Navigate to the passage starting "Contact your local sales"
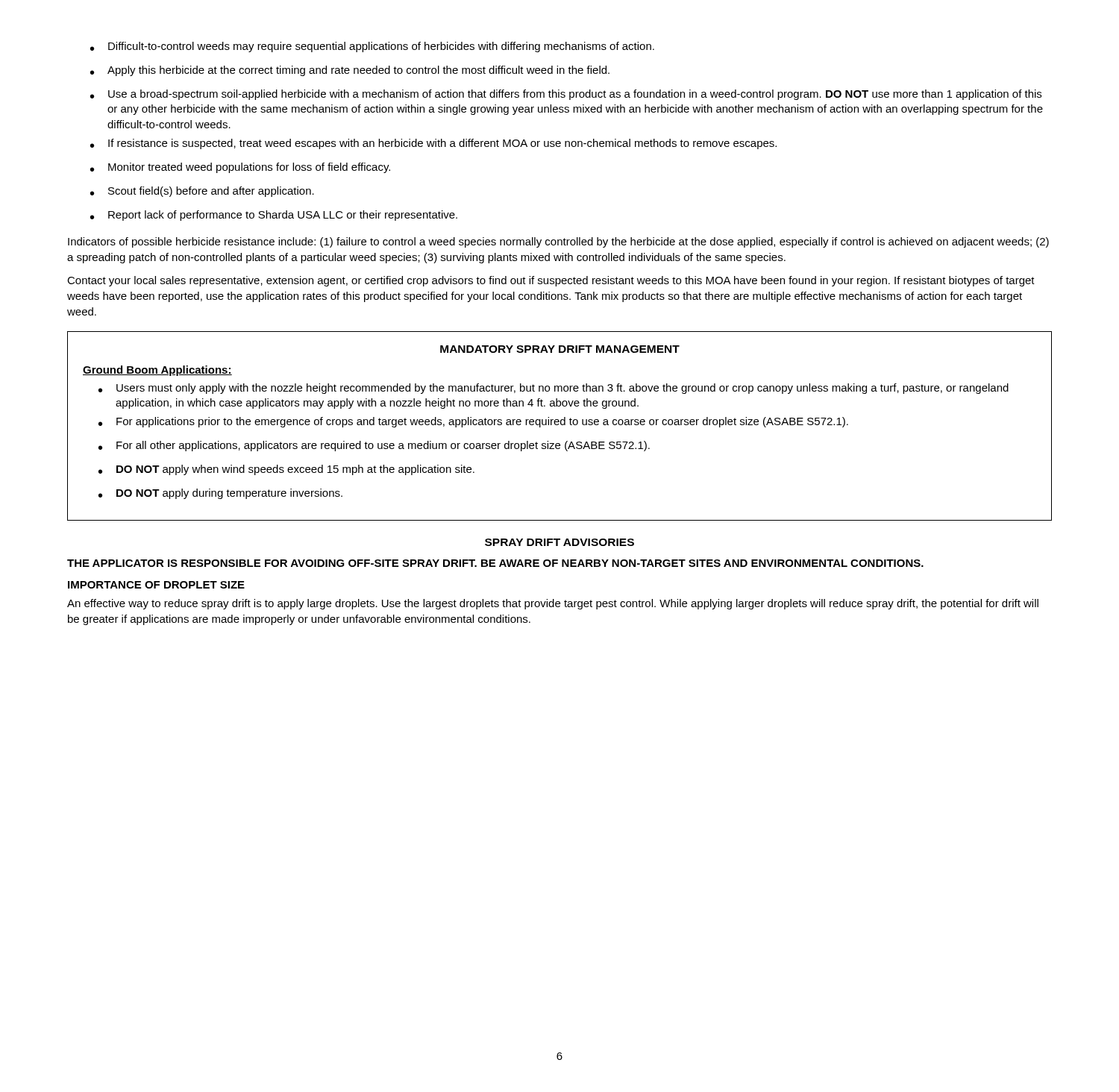The height and width of the screenshot is (1092, 1119). pos(551,296)
